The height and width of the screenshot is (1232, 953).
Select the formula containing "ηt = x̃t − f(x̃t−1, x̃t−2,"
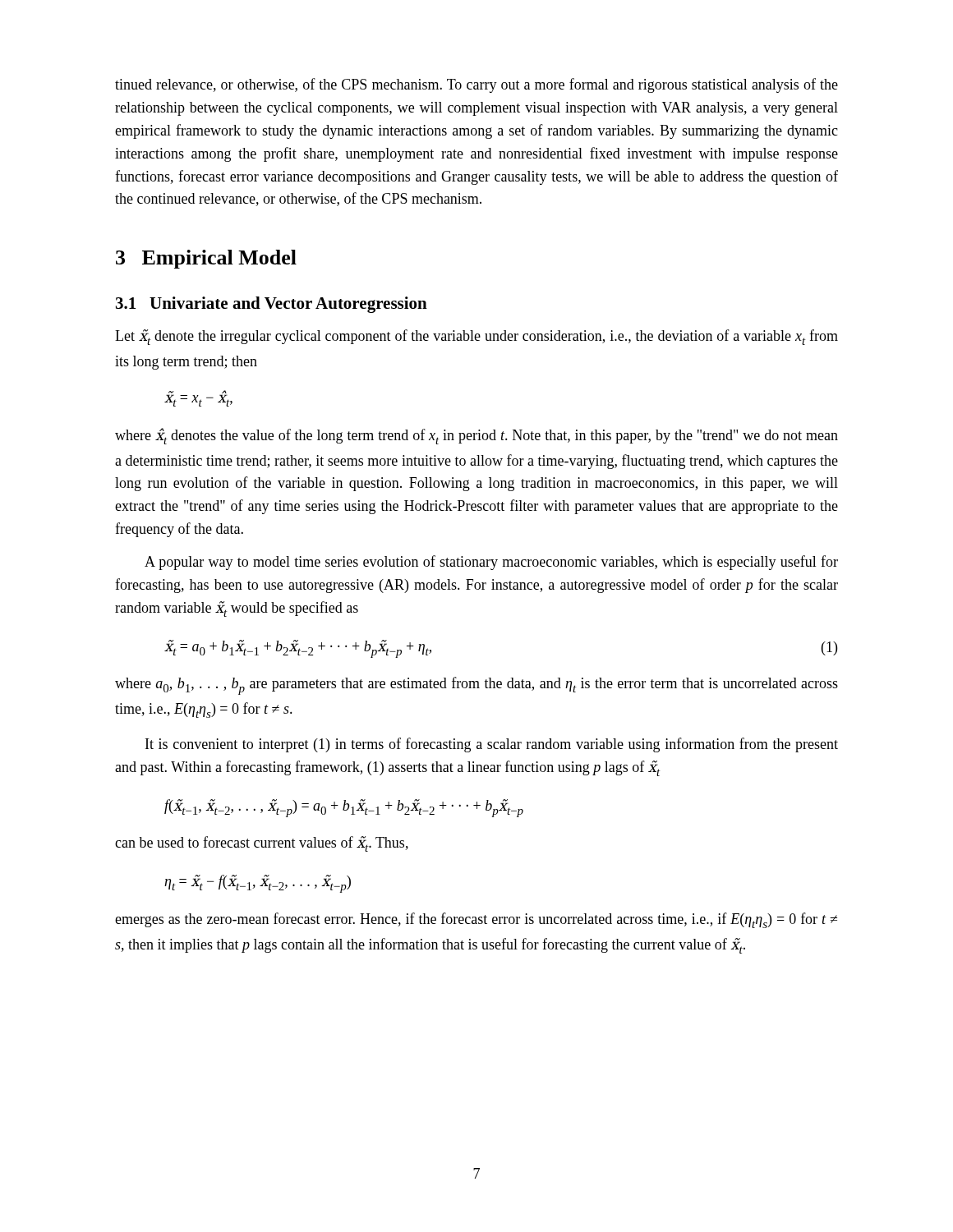tap(258, 883)
